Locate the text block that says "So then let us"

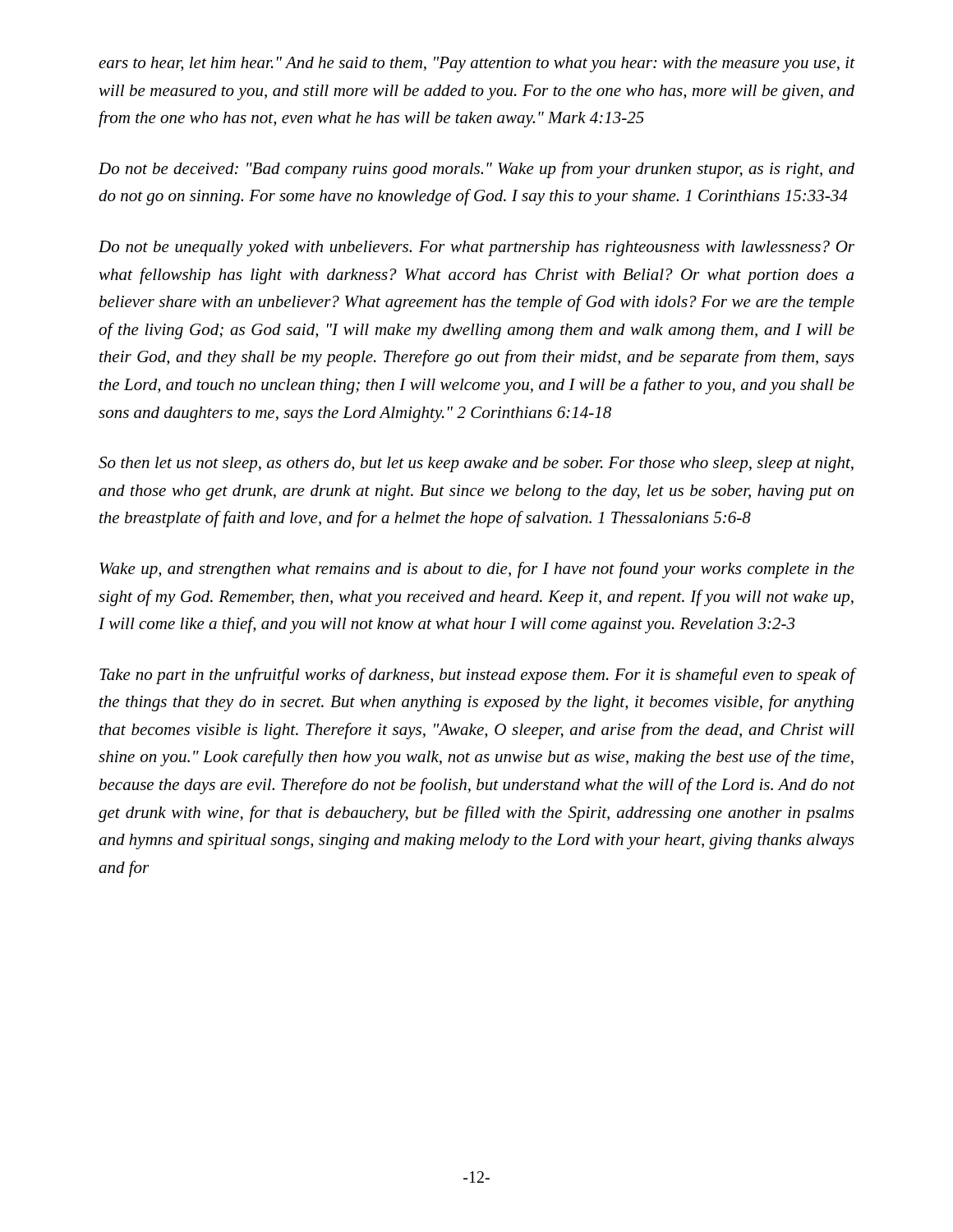[476, 490]
